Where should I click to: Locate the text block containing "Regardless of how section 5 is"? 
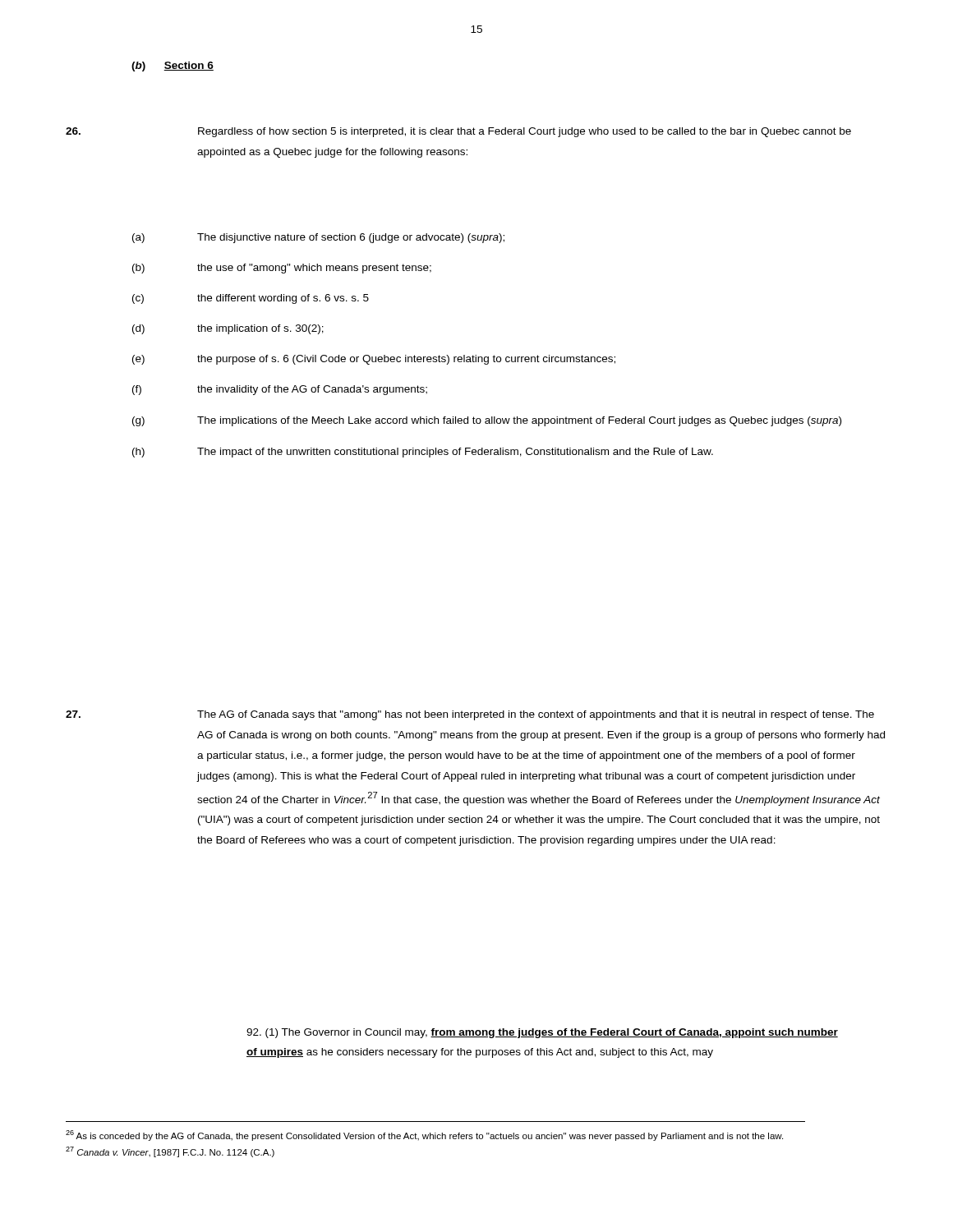[476, 142]
